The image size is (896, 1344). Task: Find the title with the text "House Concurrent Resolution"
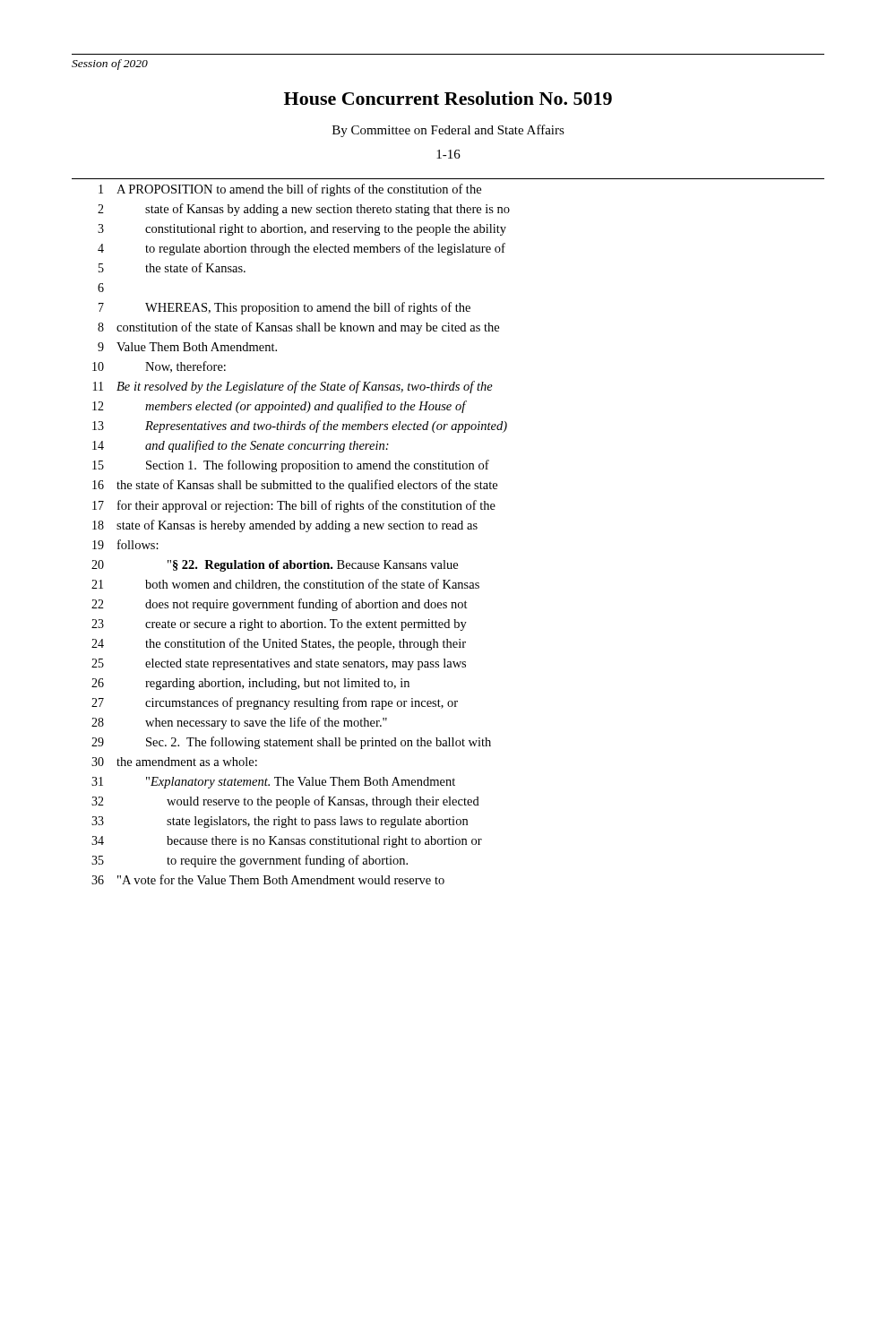click(x=448, y=98)
